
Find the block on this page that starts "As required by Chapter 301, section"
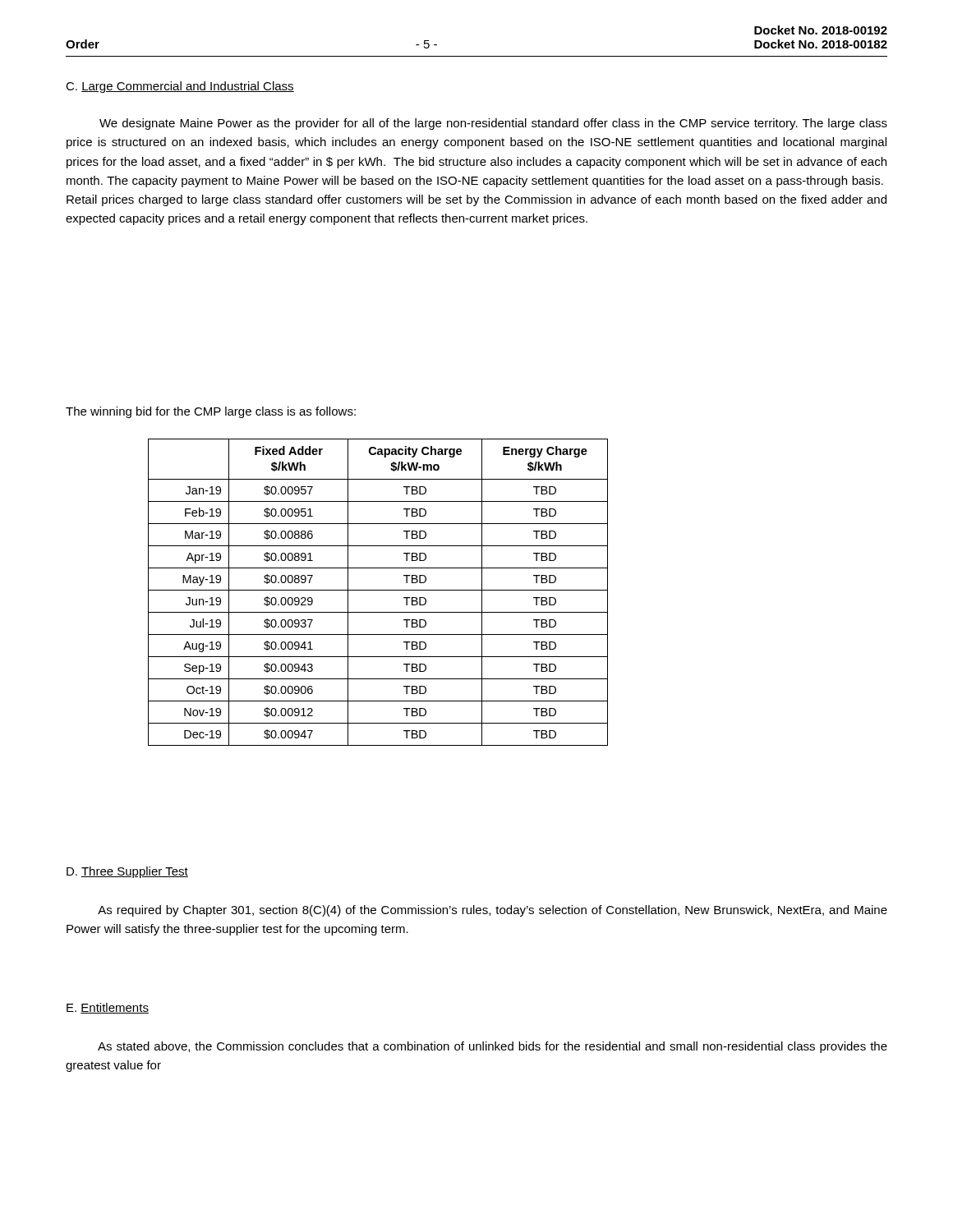pyautogui.click(x=476, y=919)
